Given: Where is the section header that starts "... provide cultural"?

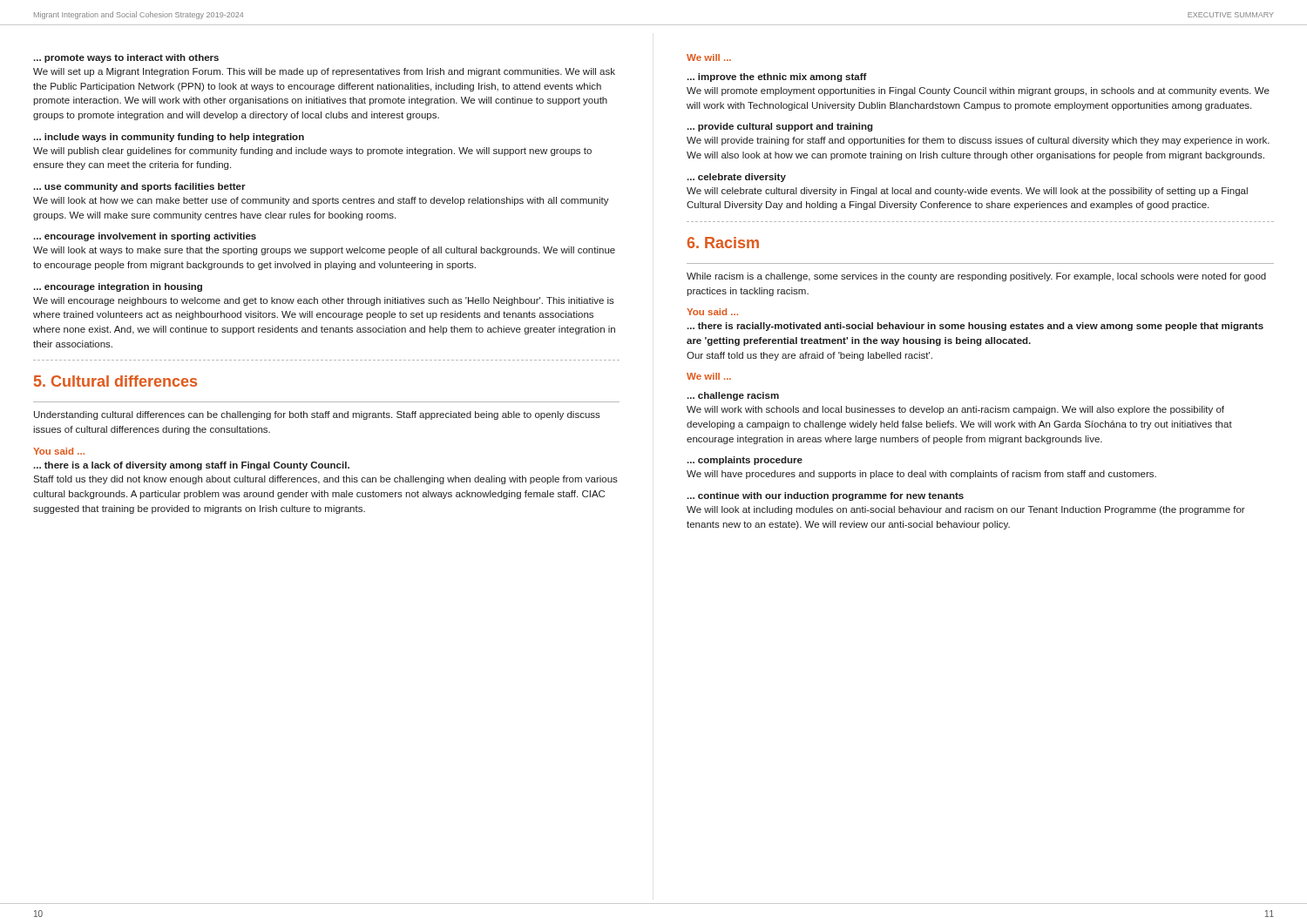Looking at the screenshot, I should pos(780,127).
